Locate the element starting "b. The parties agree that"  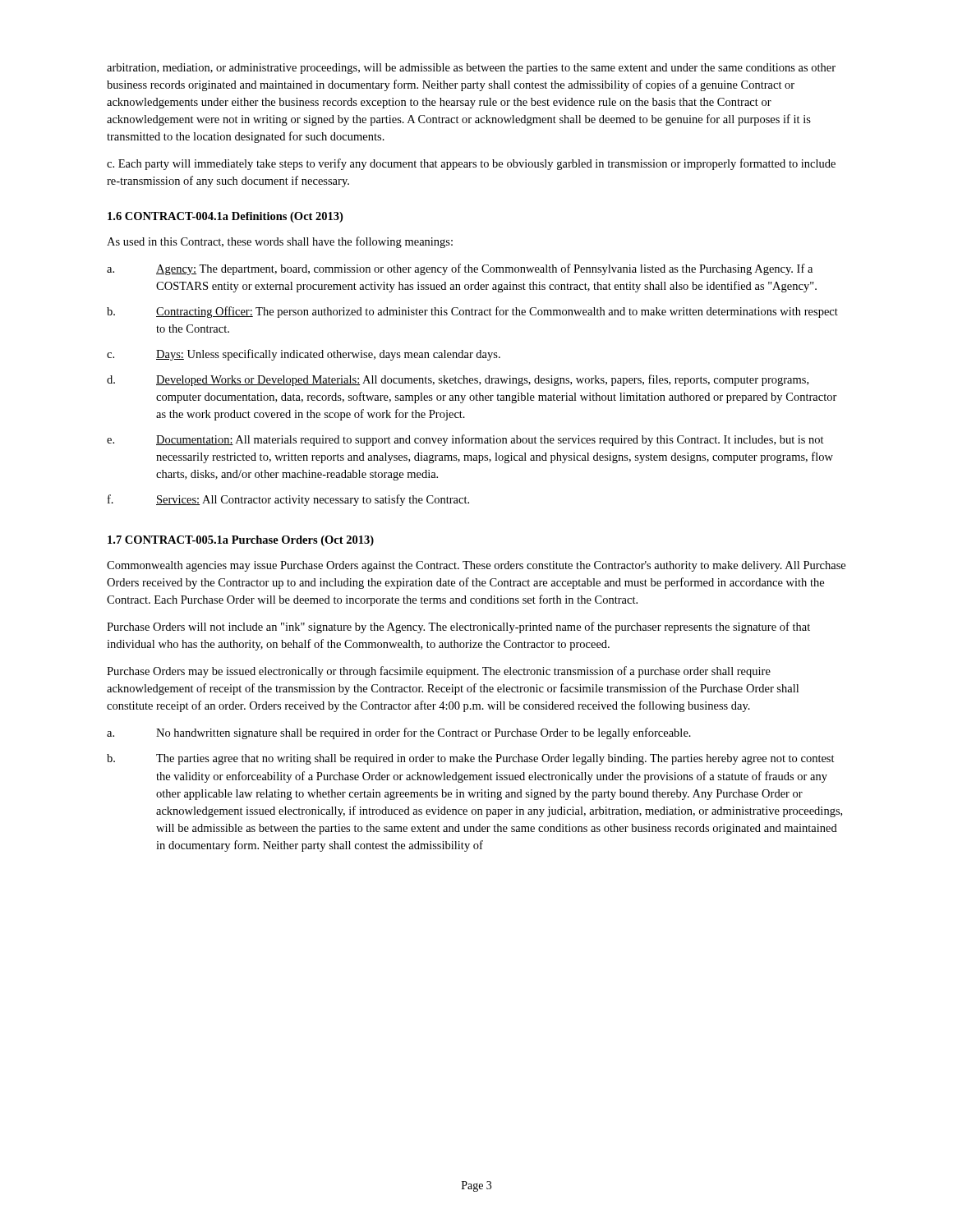point(476,802)
